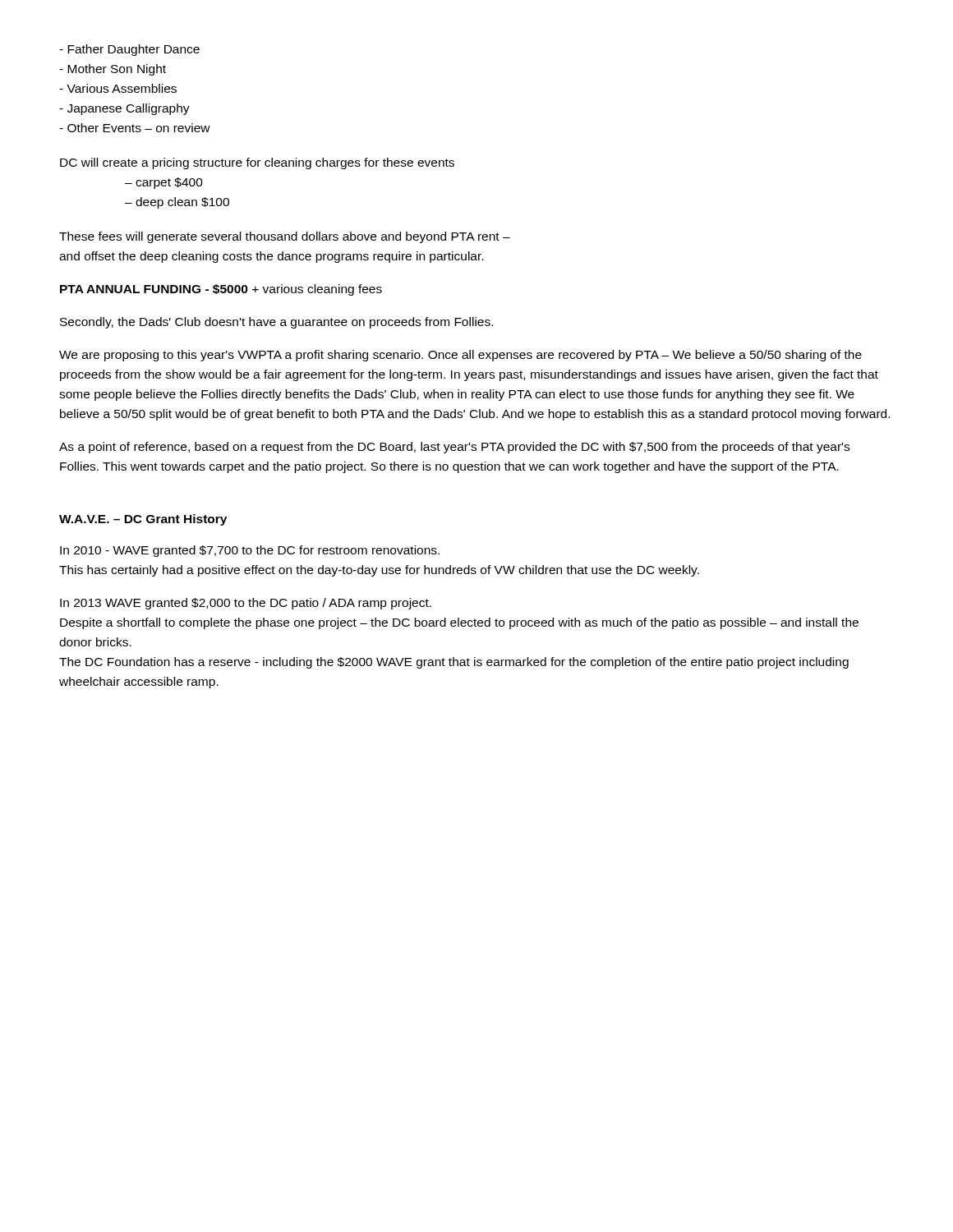Click on the text block that says "DC will create a pricing"
This screenshot has height=1232, width=953.
[257, 163]
